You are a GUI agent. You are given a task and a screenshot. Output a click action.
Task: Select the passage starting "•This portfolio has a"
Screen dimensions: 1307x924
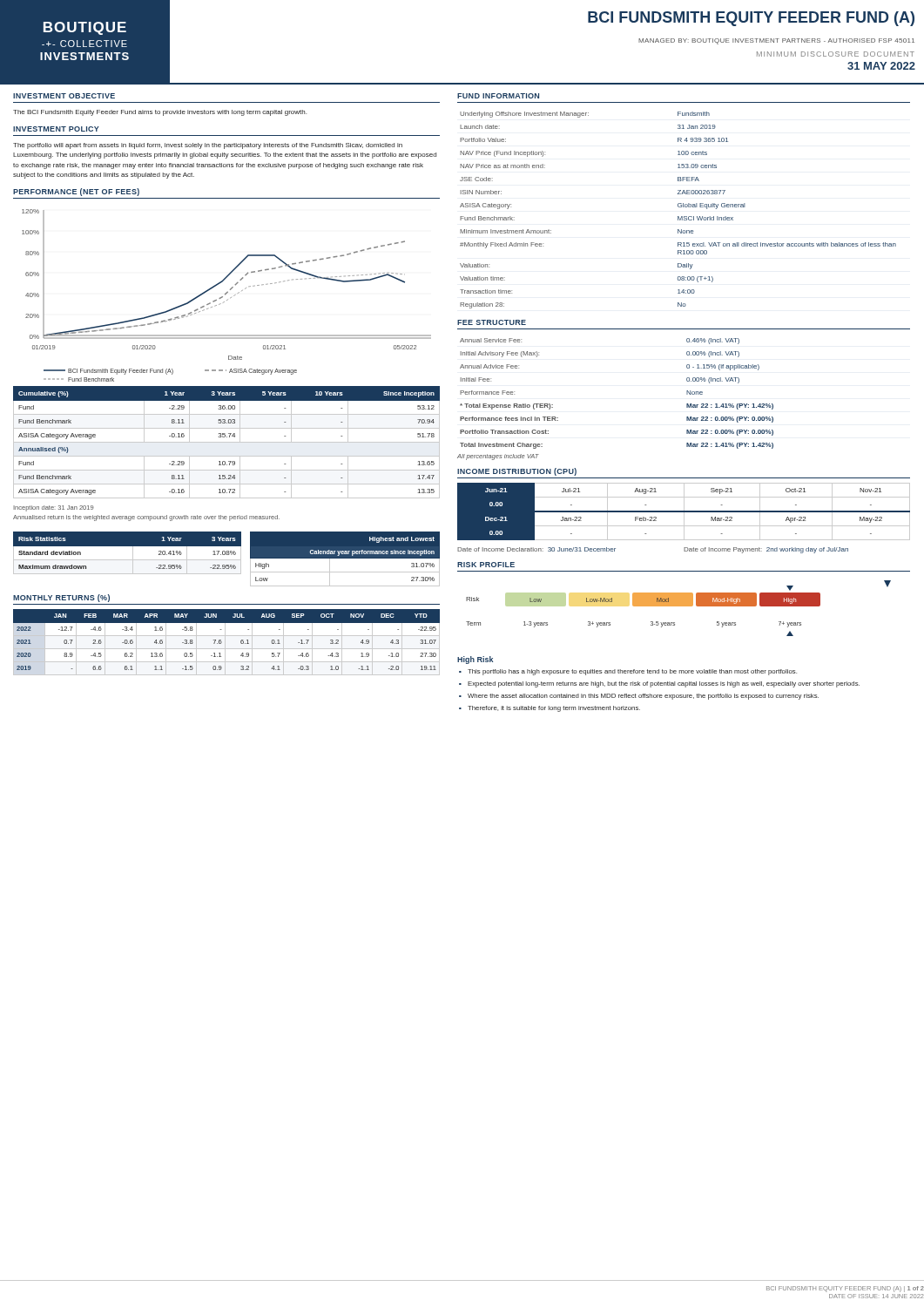(628, 672)
